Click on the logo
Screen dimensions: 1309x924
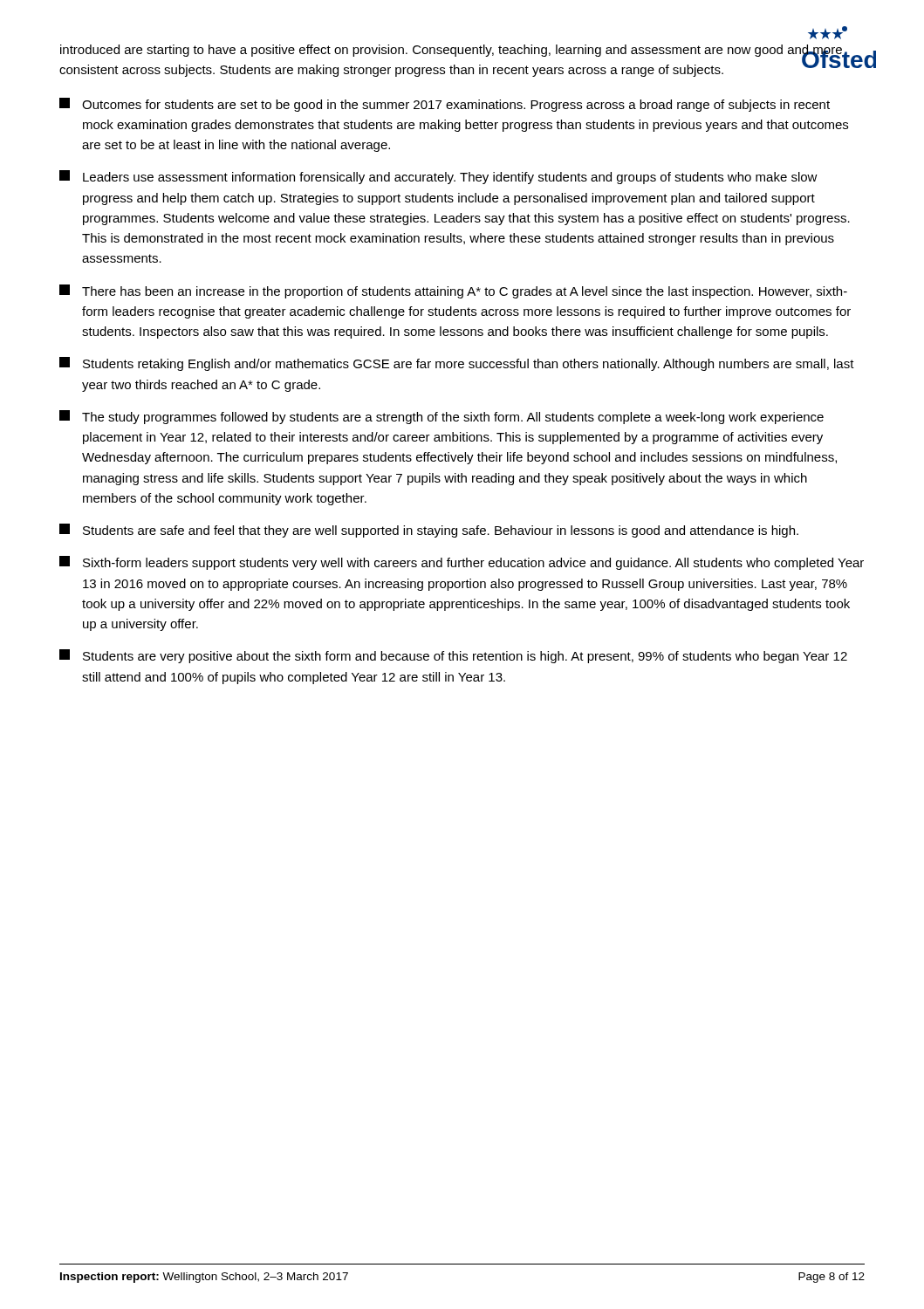tap(837, 56)
